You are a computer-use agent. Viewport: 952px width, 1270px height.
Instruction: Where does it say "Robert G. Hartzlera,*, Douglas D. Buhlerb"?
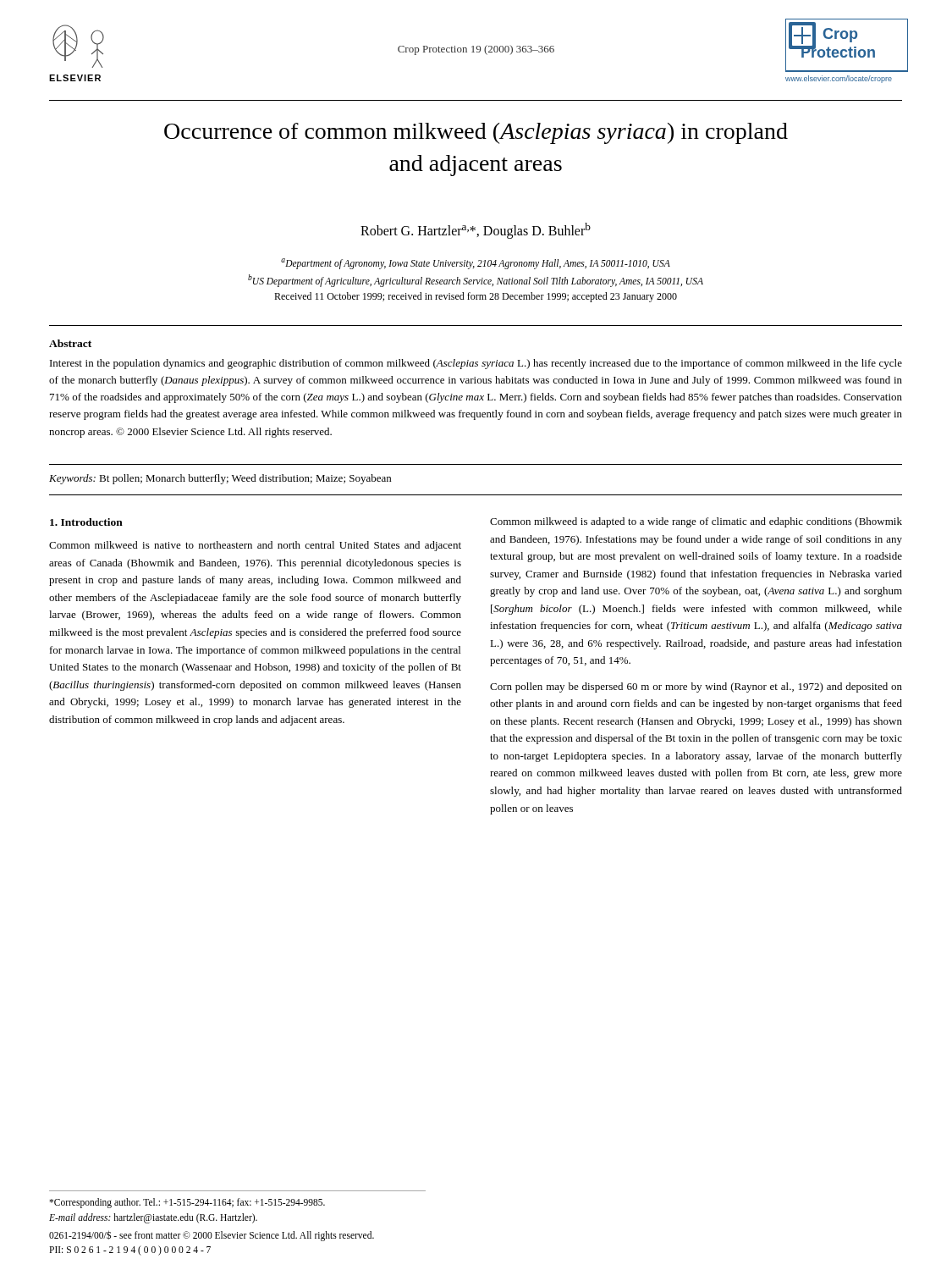click(x=476, y=229)
